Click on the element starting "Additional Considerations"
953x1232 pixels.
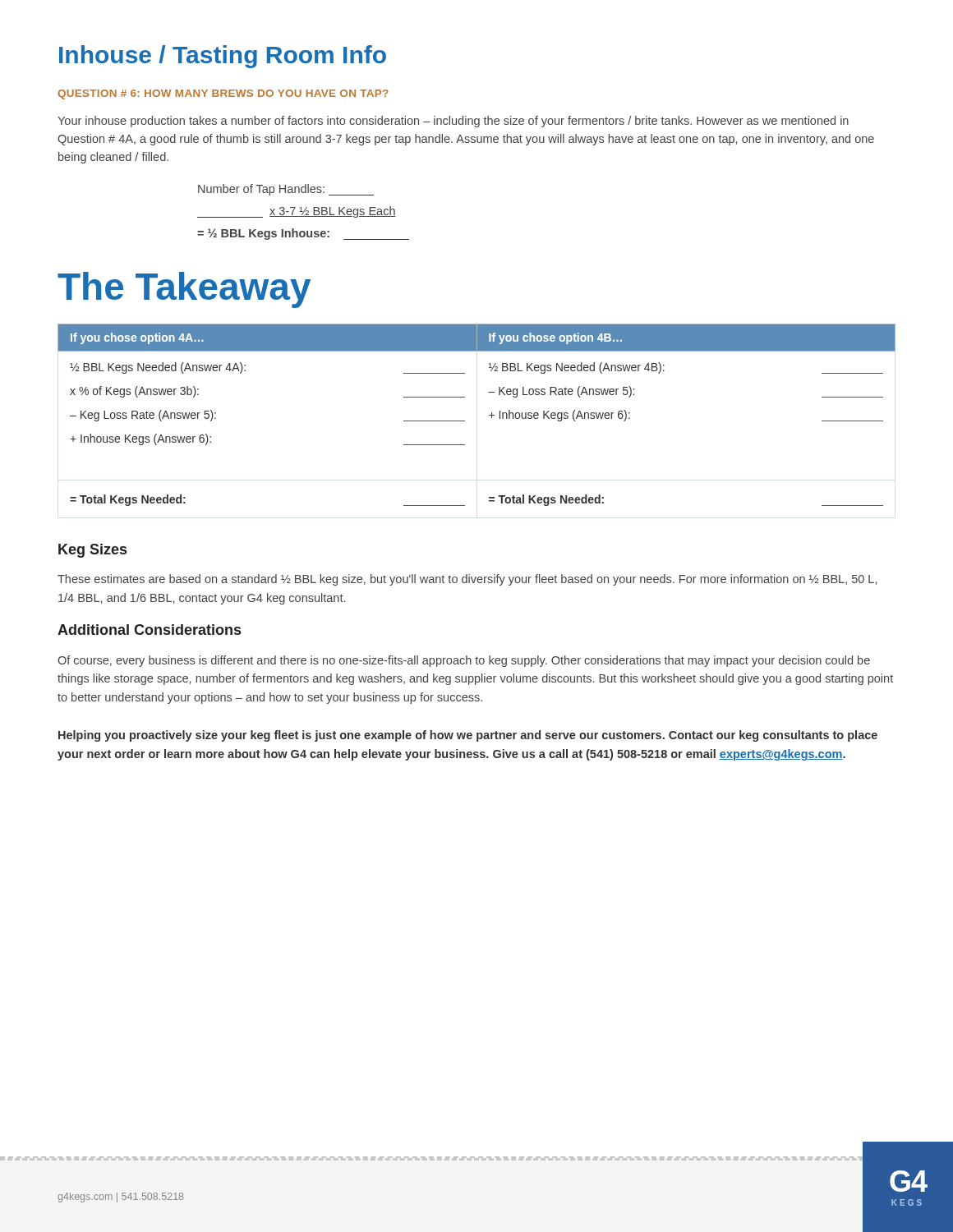(150, 631)
